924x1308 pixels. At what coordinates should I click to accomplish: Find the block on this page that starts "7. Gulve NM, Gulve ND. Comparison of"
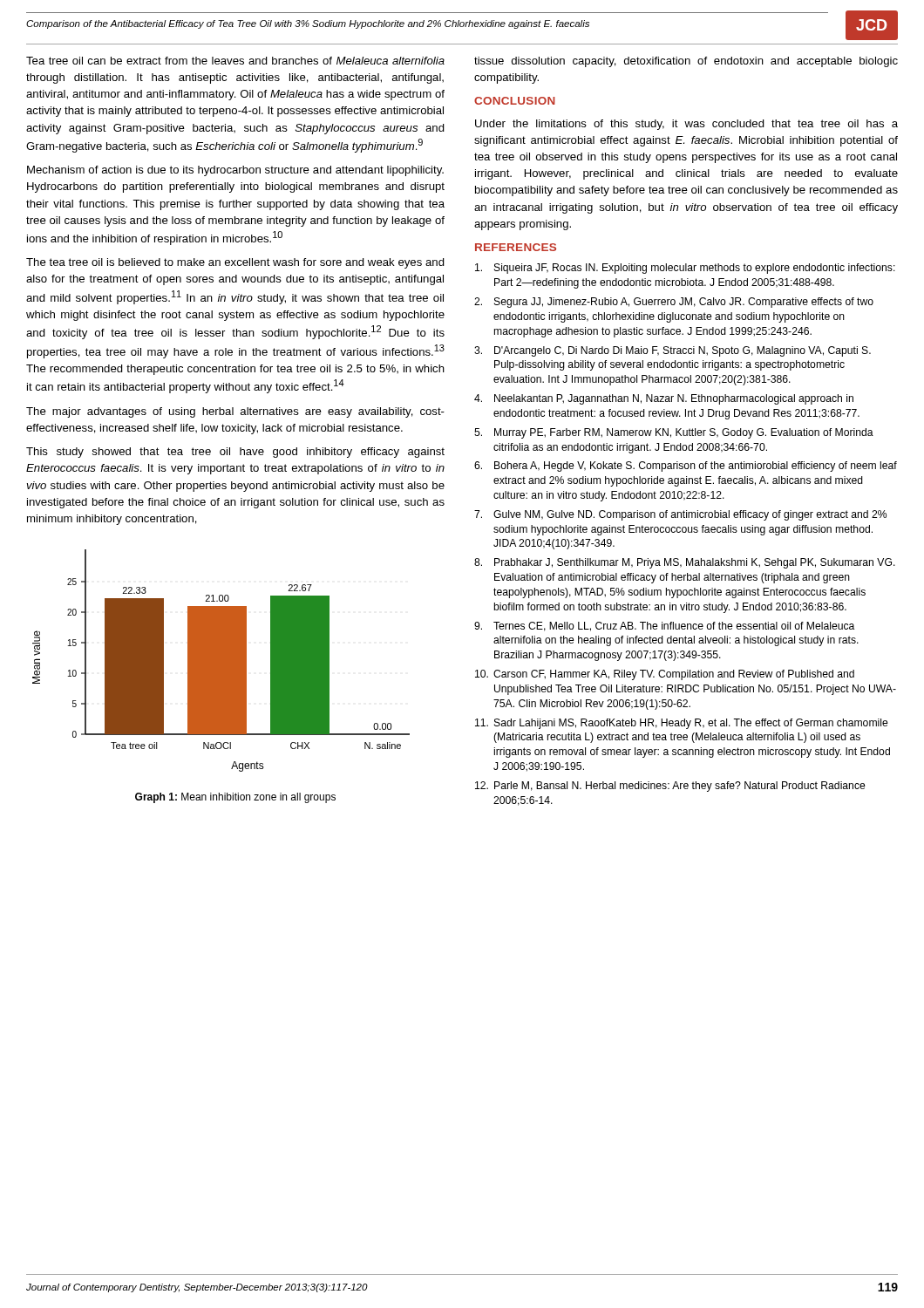pos(686,529)
